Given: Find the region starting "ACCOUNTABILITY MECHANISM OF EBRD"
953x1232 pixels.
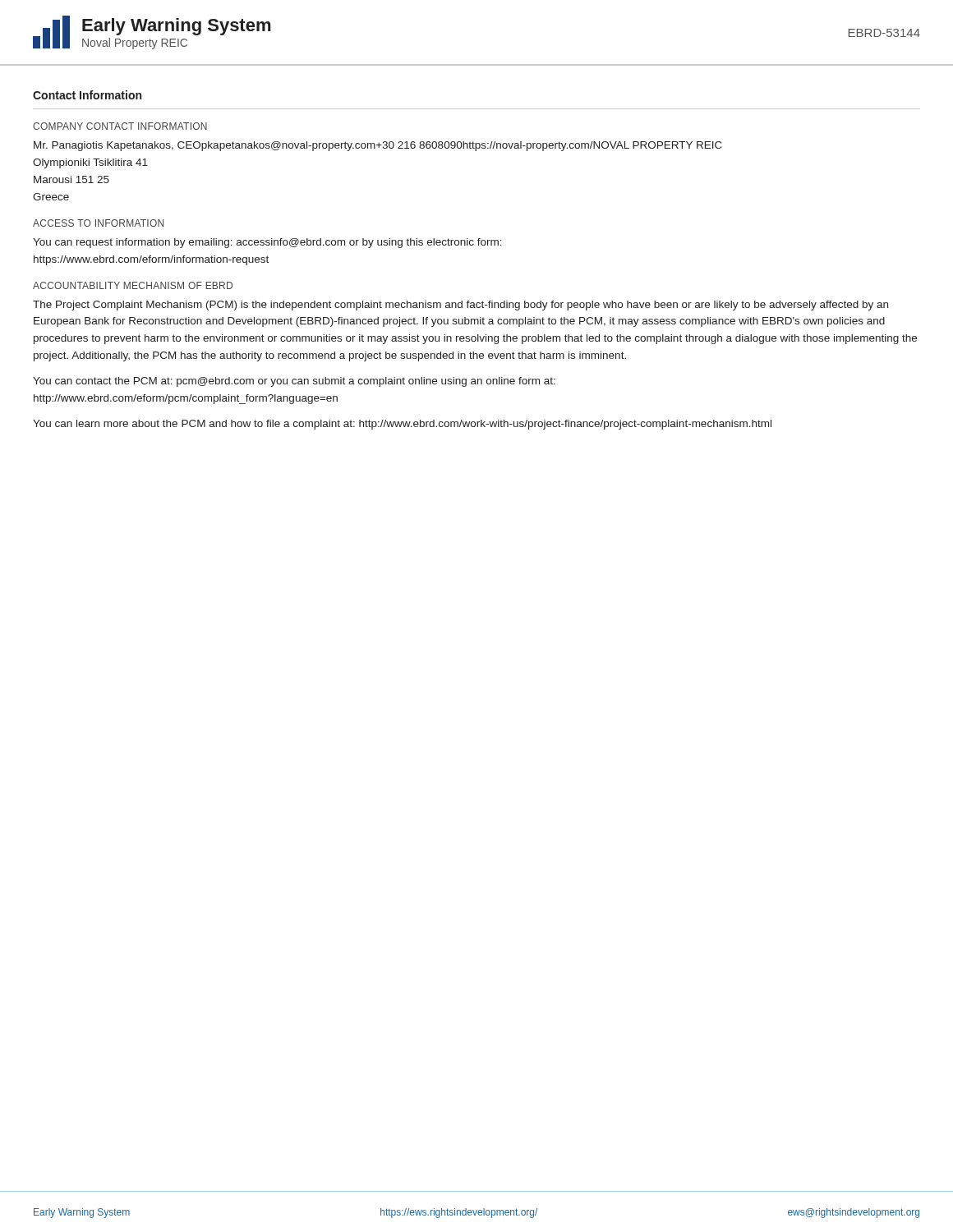Looking at the screenshot, I should [133, 285].
